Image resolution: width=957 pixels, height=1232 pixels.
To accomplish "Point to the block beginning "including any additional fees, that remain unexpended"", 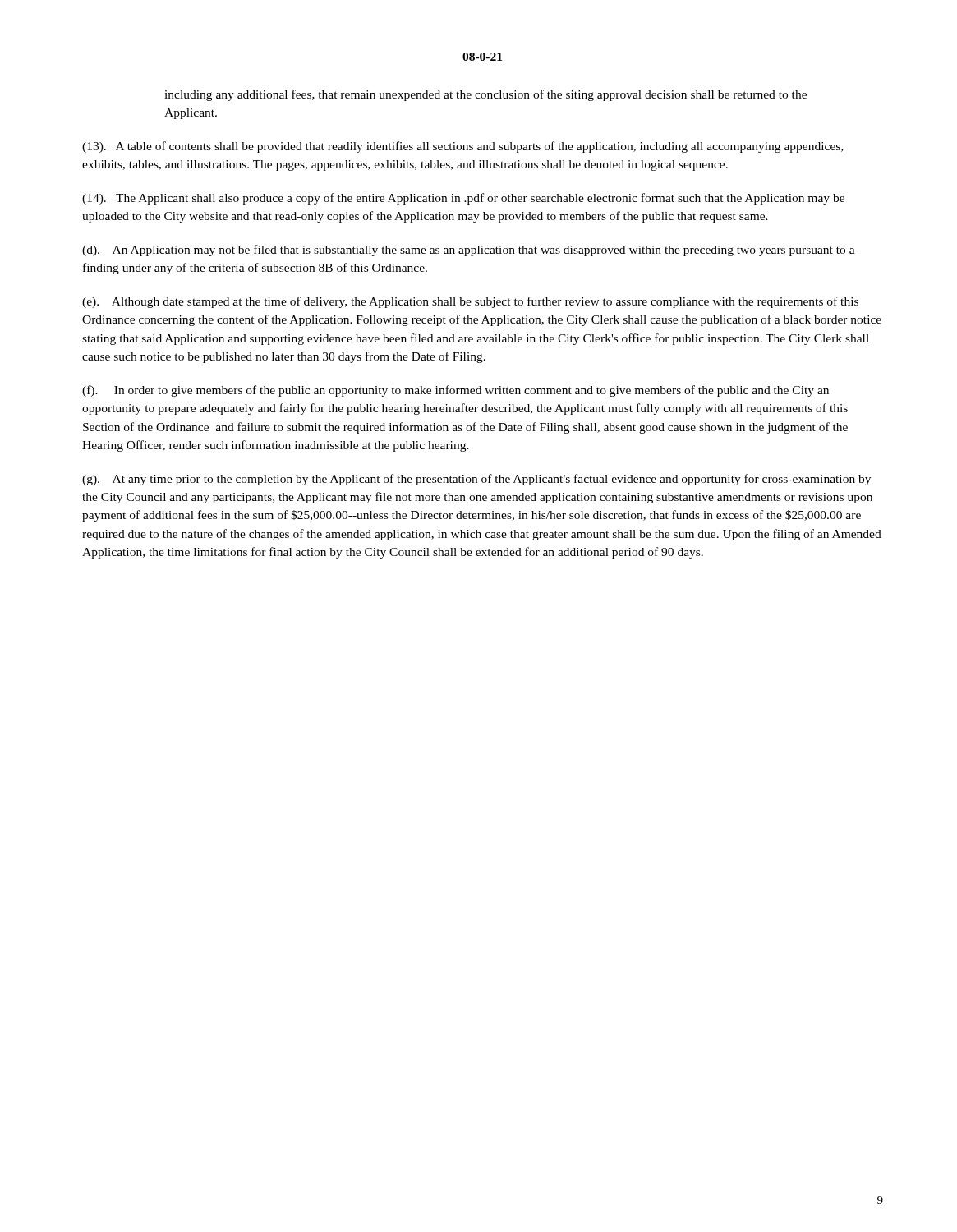I will coord(486,103).
